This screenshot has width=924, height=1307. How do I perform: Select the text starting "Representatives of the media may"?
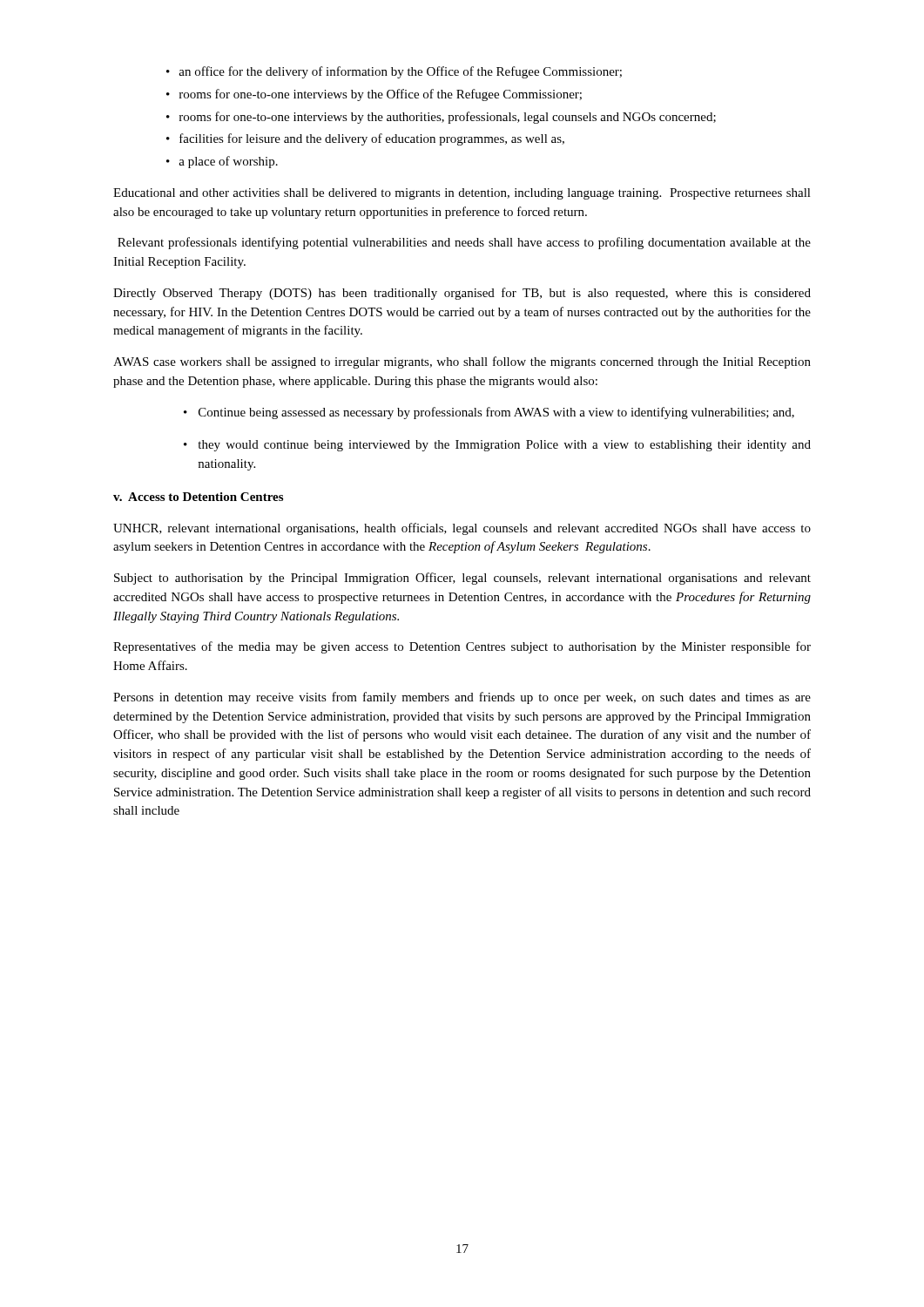(462, 656)
